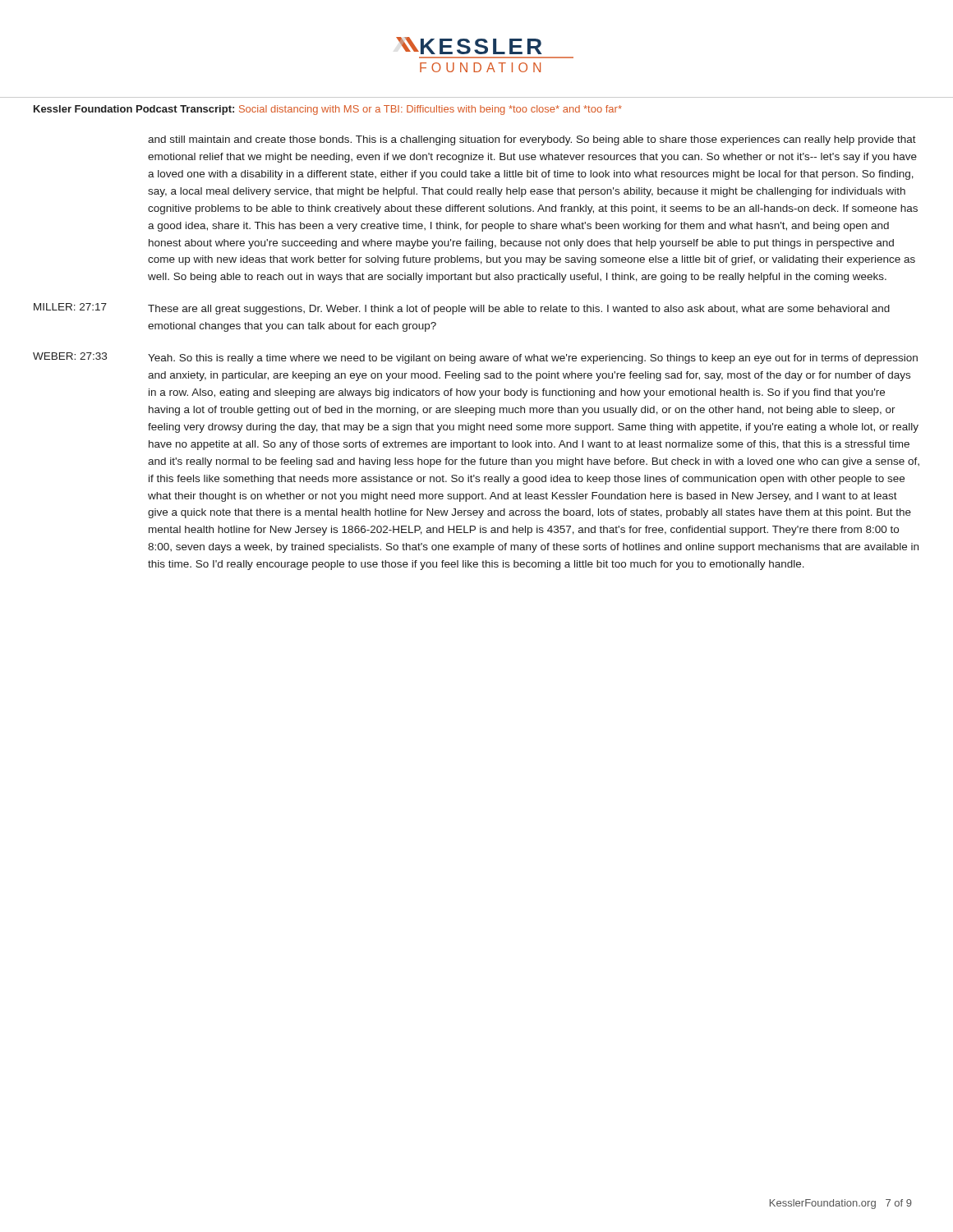Where is the passage that starts "and still maintain and create those"?
This screenshot has height=1232, width=953.
point(533,208)
